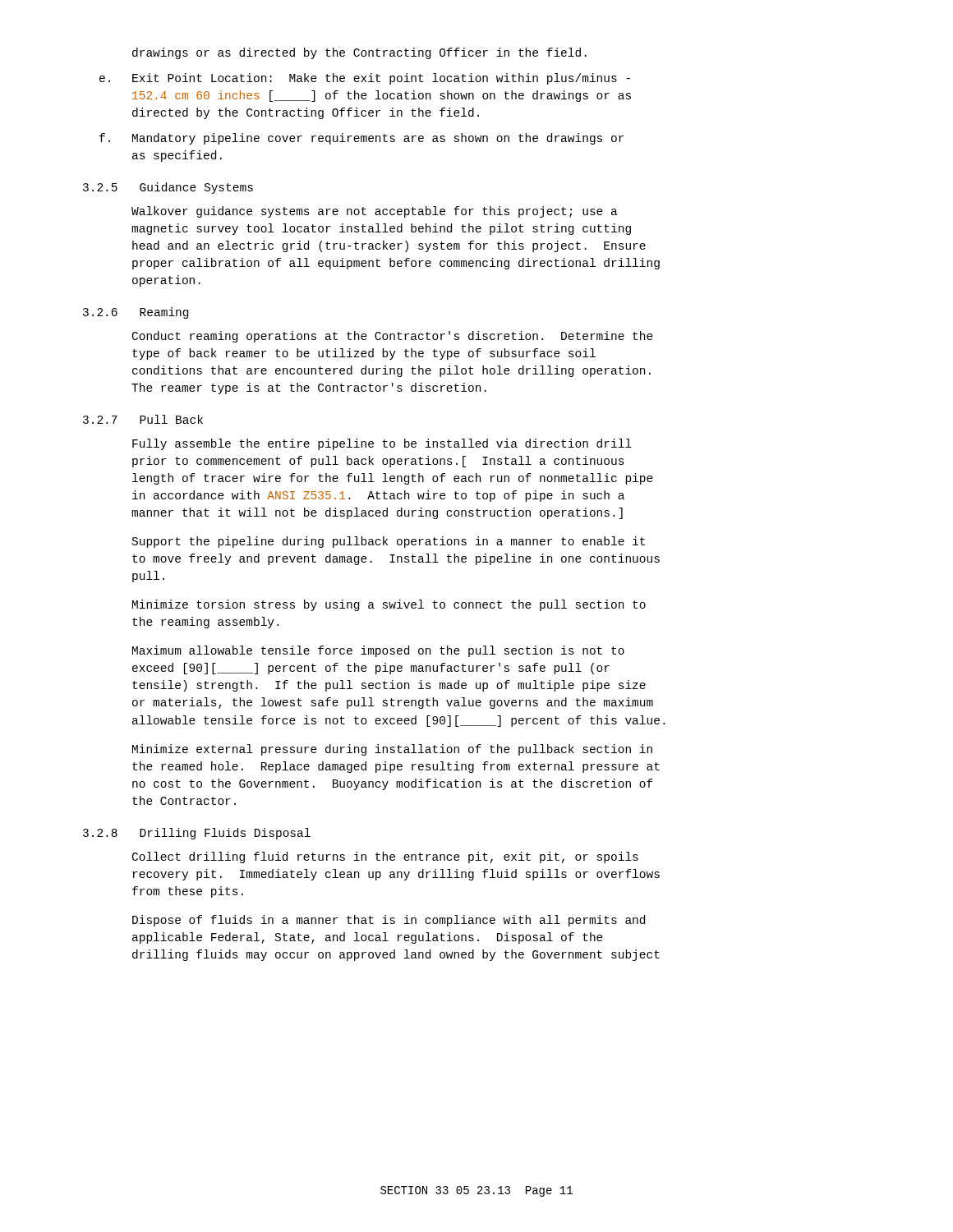Point to the element starting "Minimize external pressure during installation"
Screen dimensions: 1232x953
396,775
